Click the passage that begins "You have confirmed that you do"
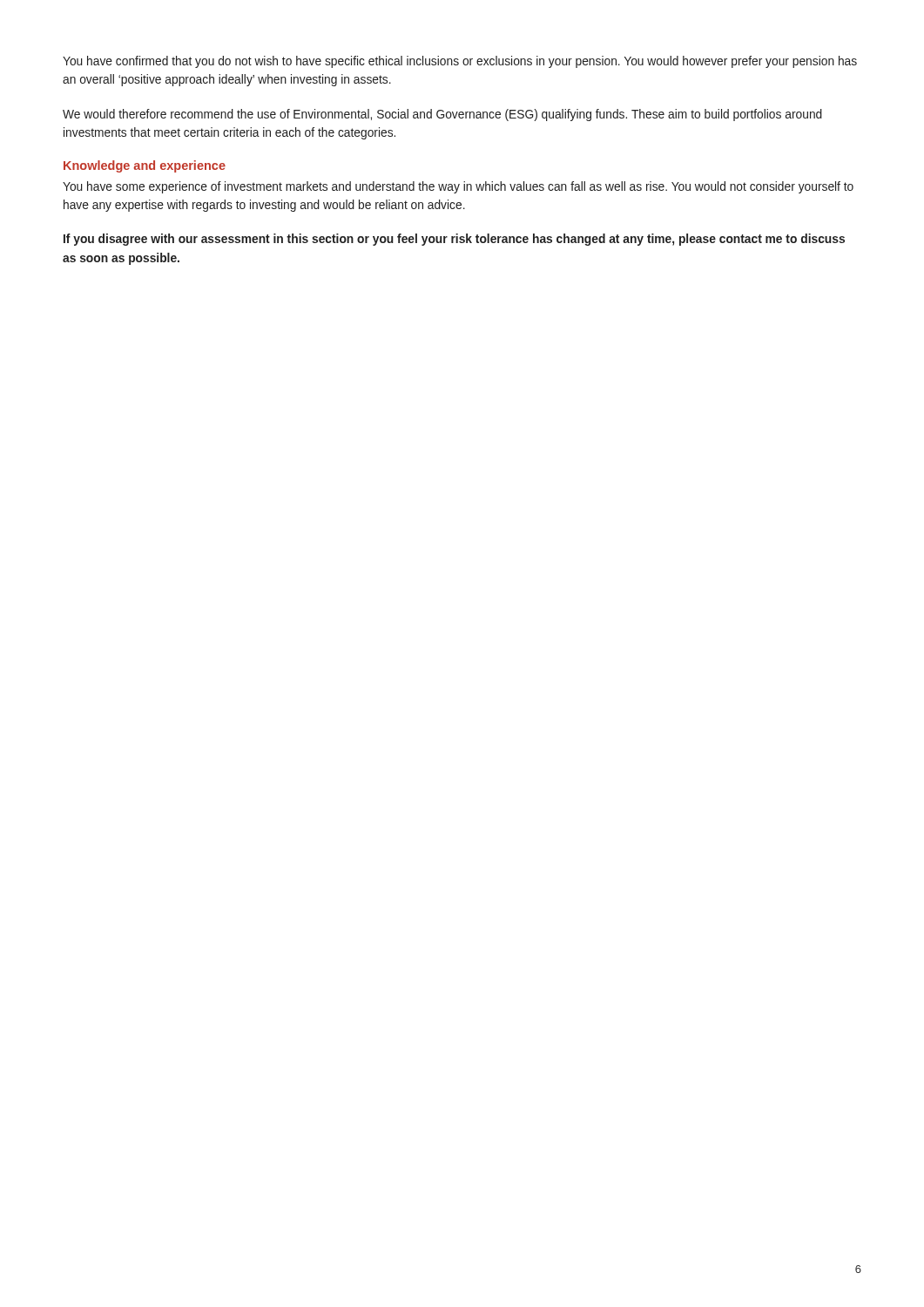The height and width of the screenshot is (1307, 924). pyautogui.click(x=460, y=71)
